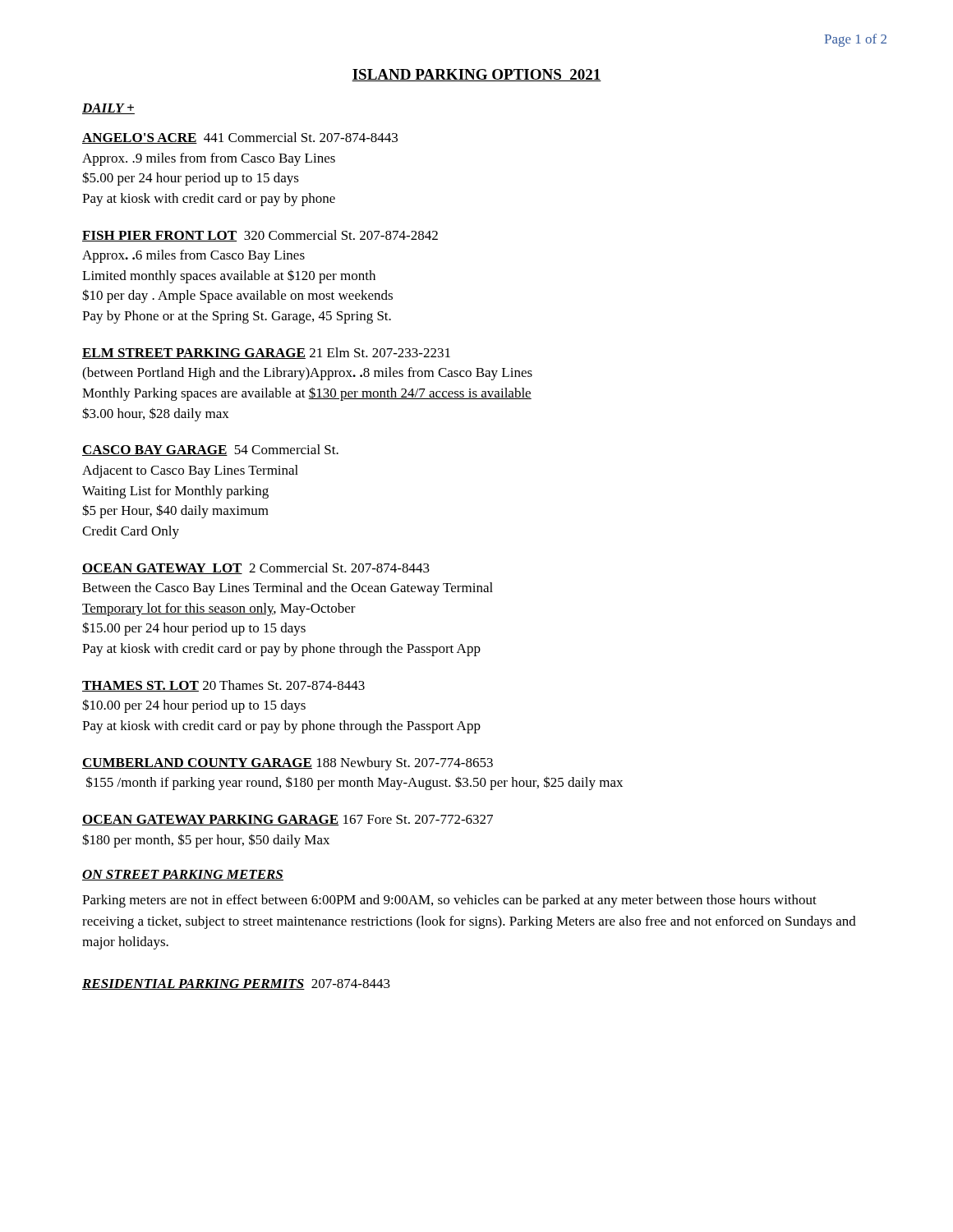Select the section header that says "DAILY +"

tap(108, 108)
